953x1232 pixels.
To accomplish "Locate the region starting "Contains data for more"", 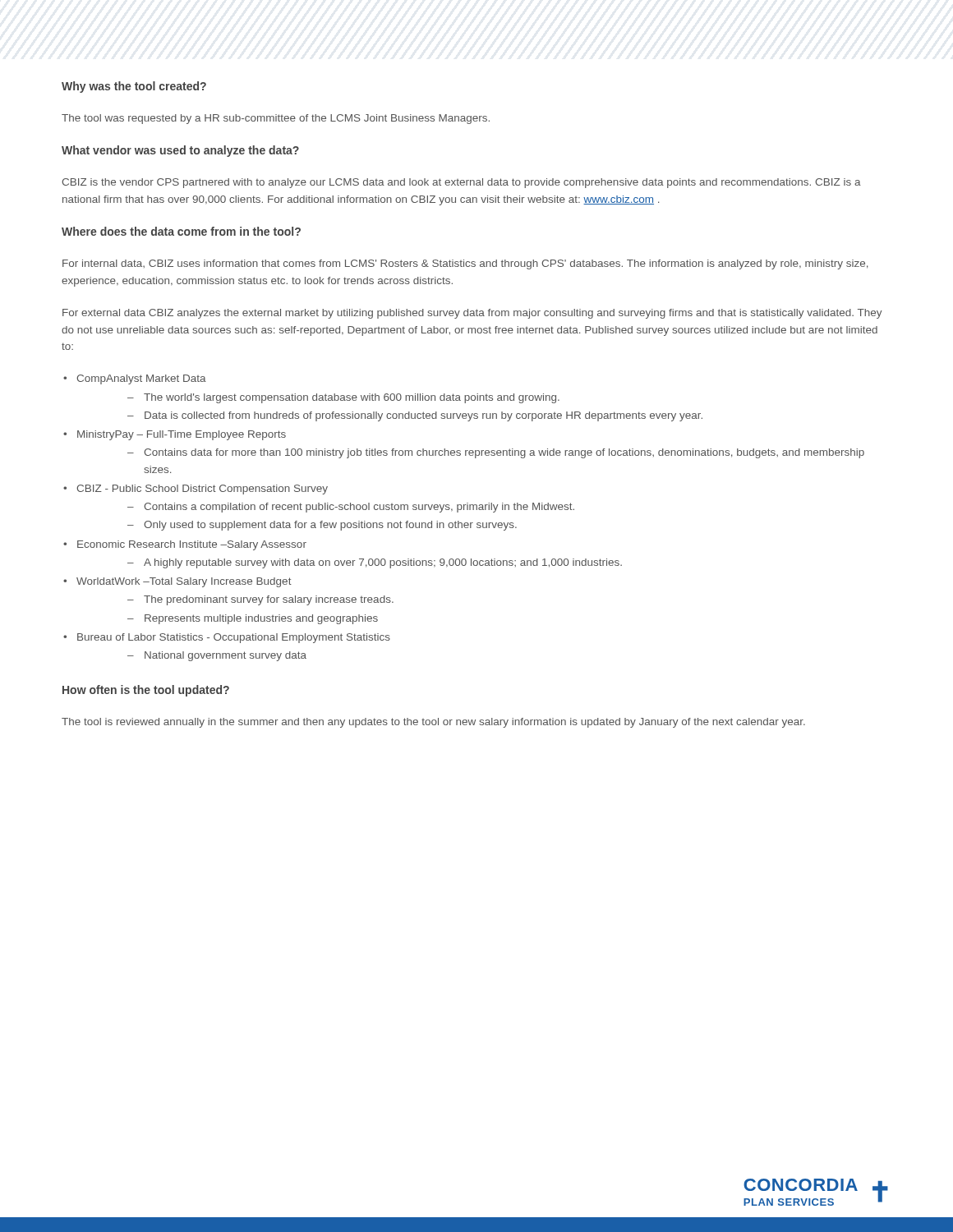I will click(x=504, y=461).
